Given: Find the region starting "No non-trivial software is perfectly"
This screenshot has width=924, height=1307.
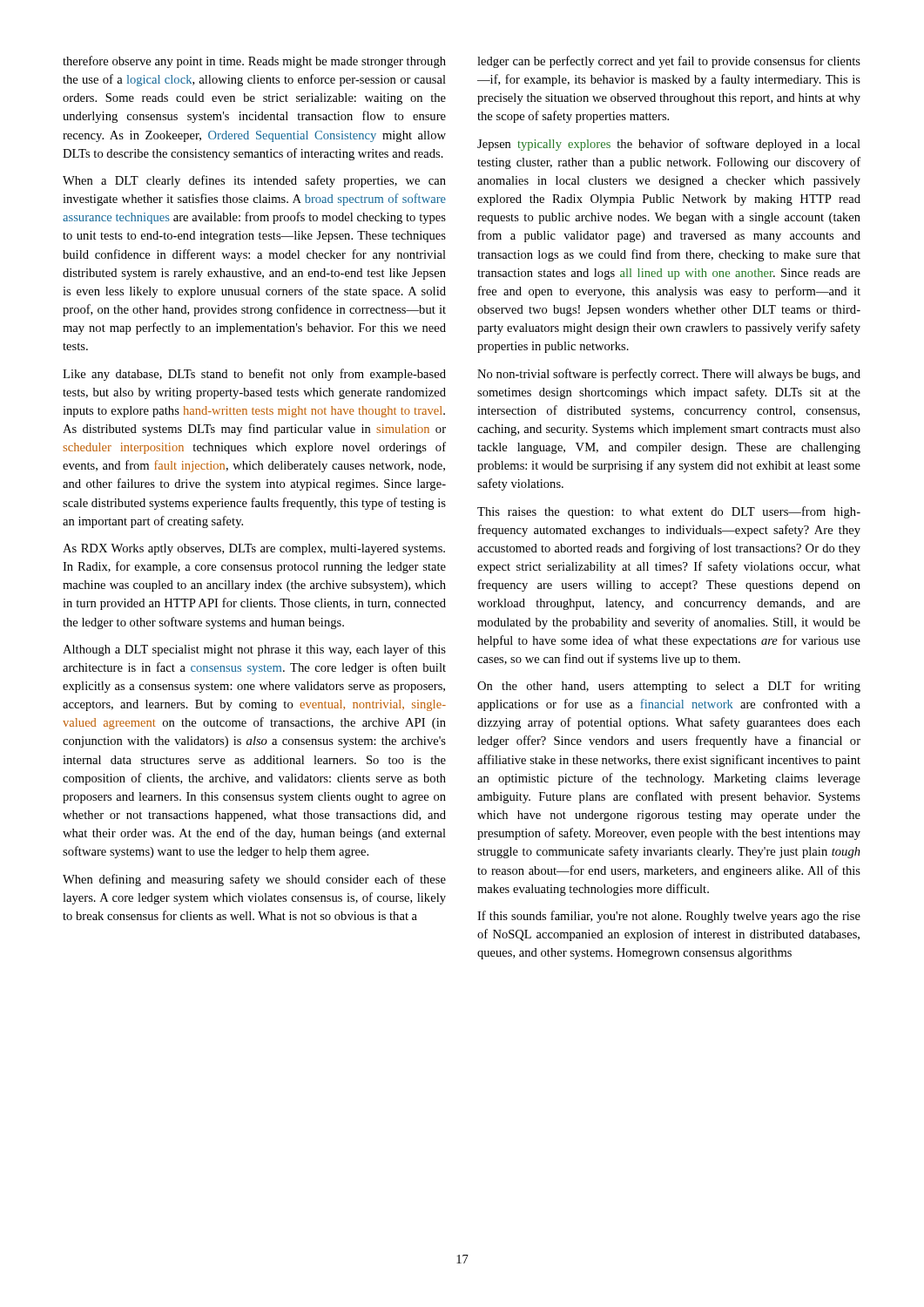Looking at the screenshot, I should click(x=669, y=429).
